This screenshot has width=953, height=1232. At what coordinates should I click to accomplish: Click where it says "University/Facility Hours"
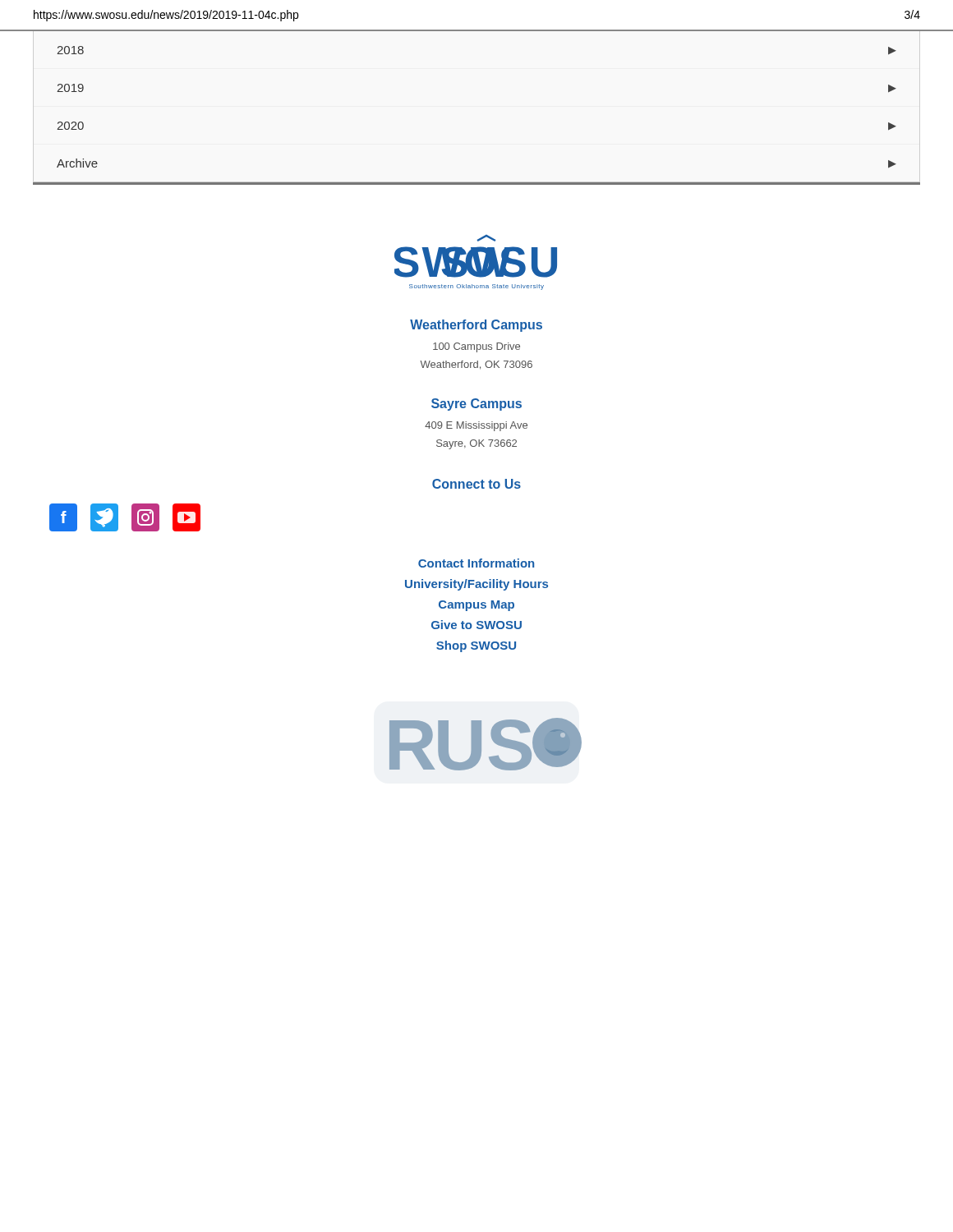[x=476, y=584]
